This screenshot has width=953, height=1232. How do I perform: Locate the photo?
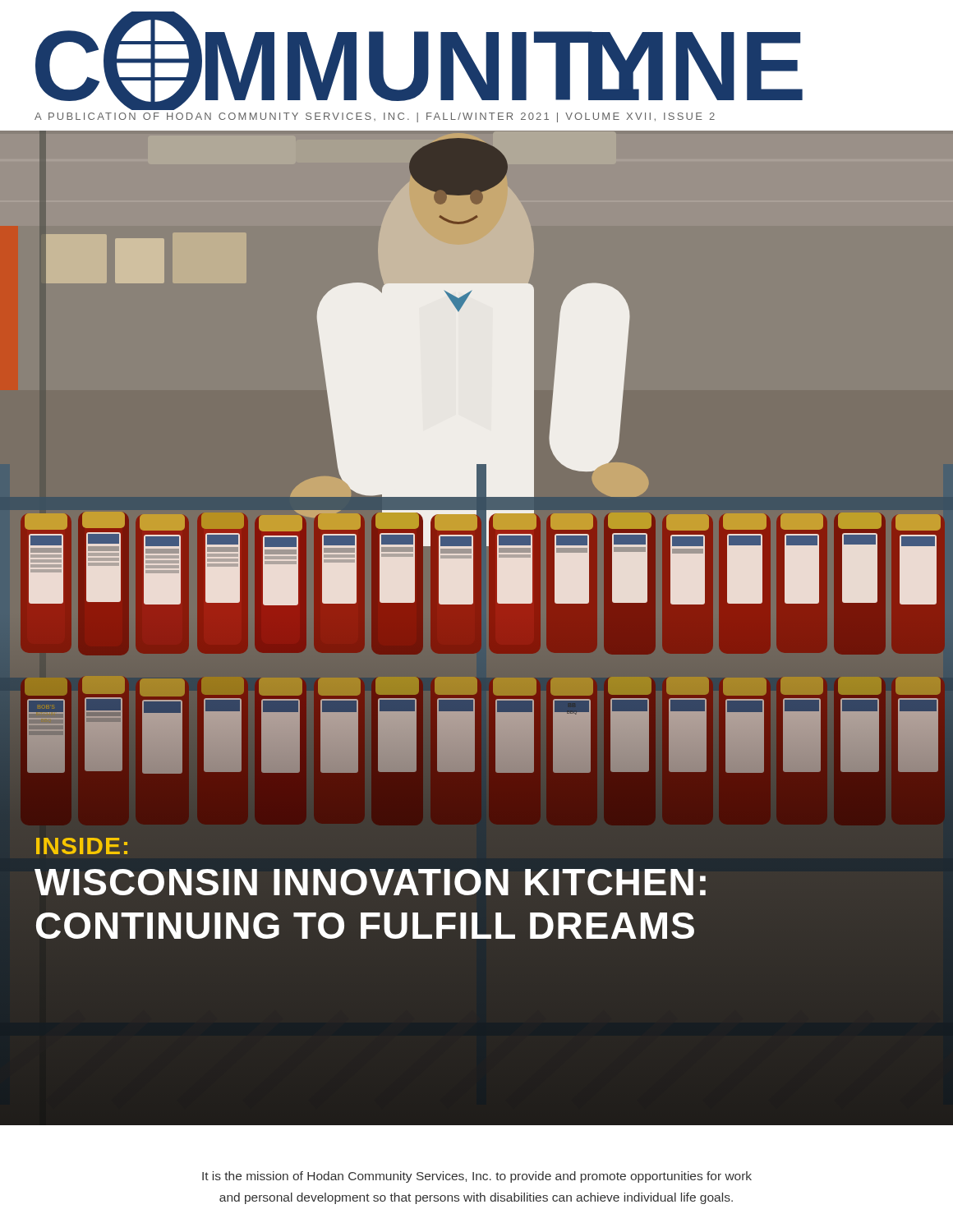click(x=476, y=622)
